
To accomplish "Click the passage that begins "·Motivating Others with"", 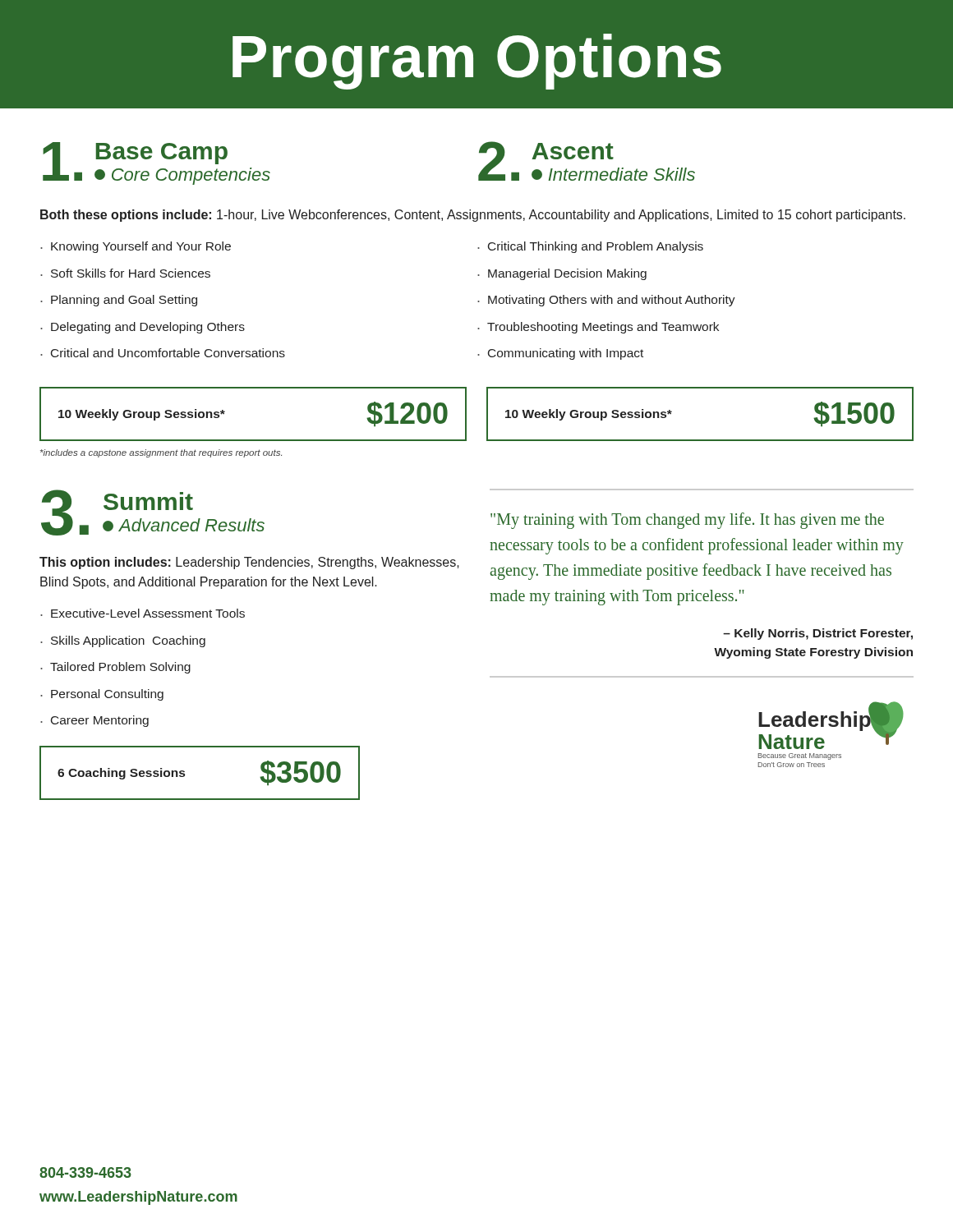I will click(x=606, y=301).
